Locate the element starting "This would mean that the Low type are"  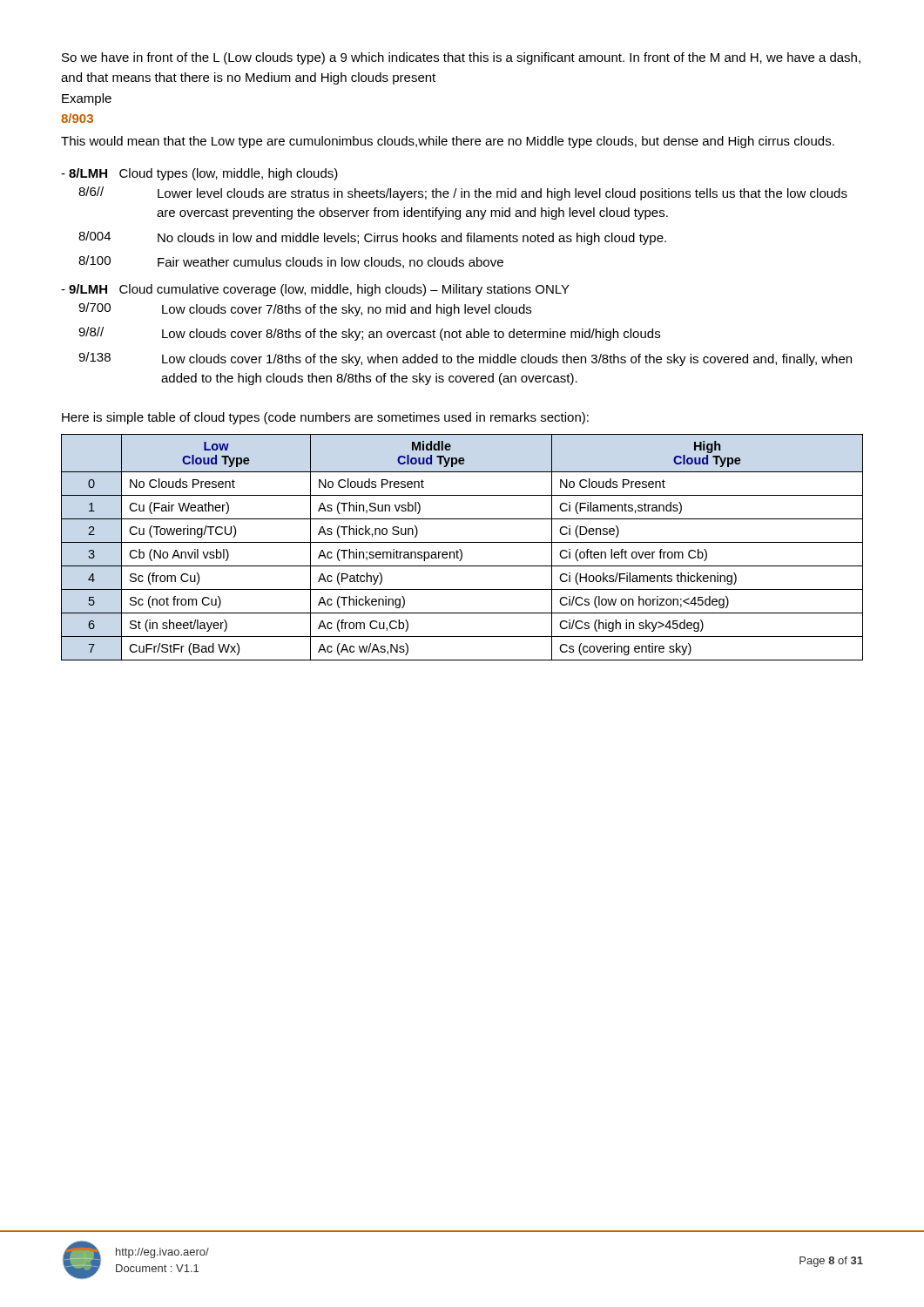coord(448,141)
